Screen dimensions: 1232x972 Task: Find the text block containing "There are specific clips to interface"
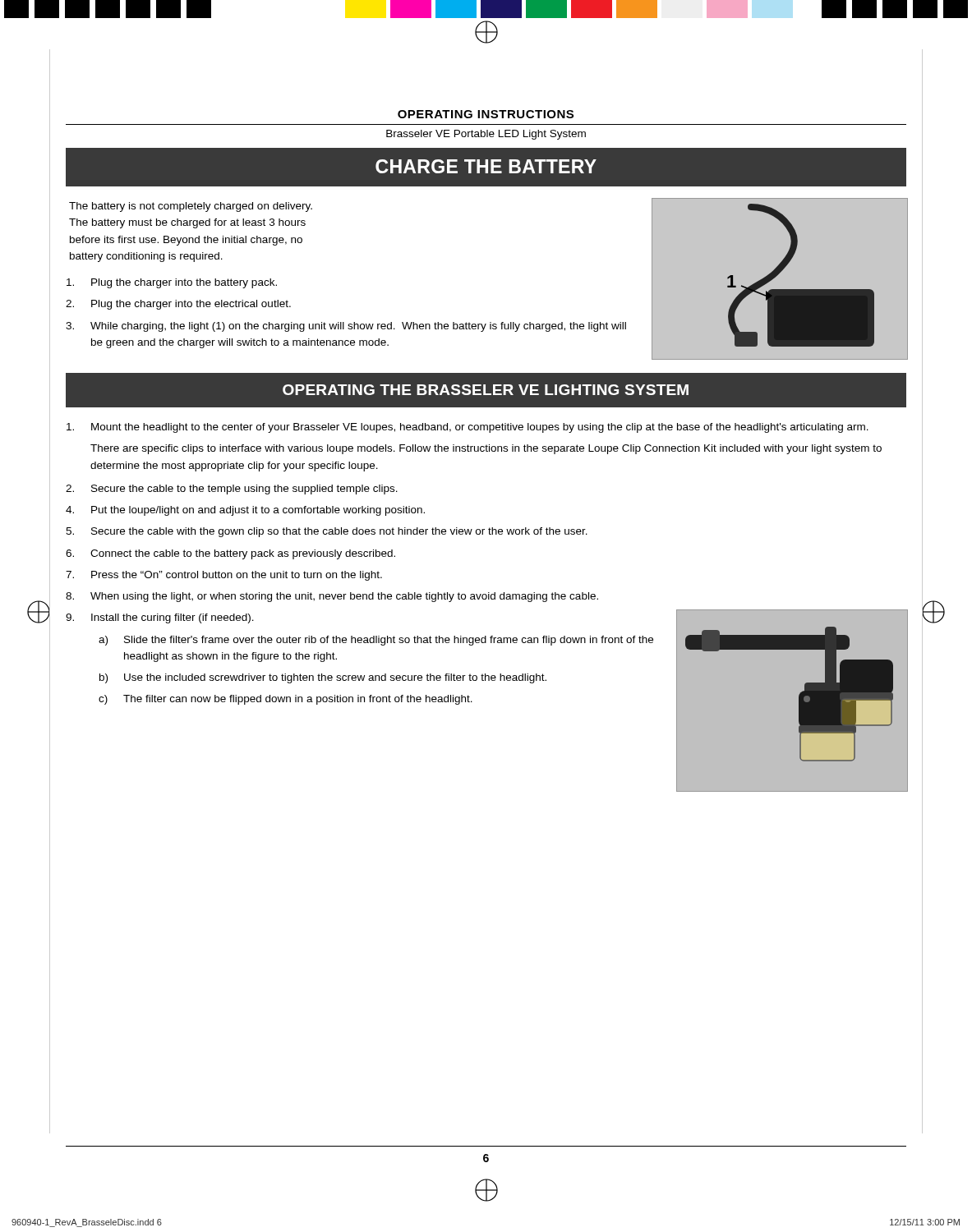pos(486,457)
